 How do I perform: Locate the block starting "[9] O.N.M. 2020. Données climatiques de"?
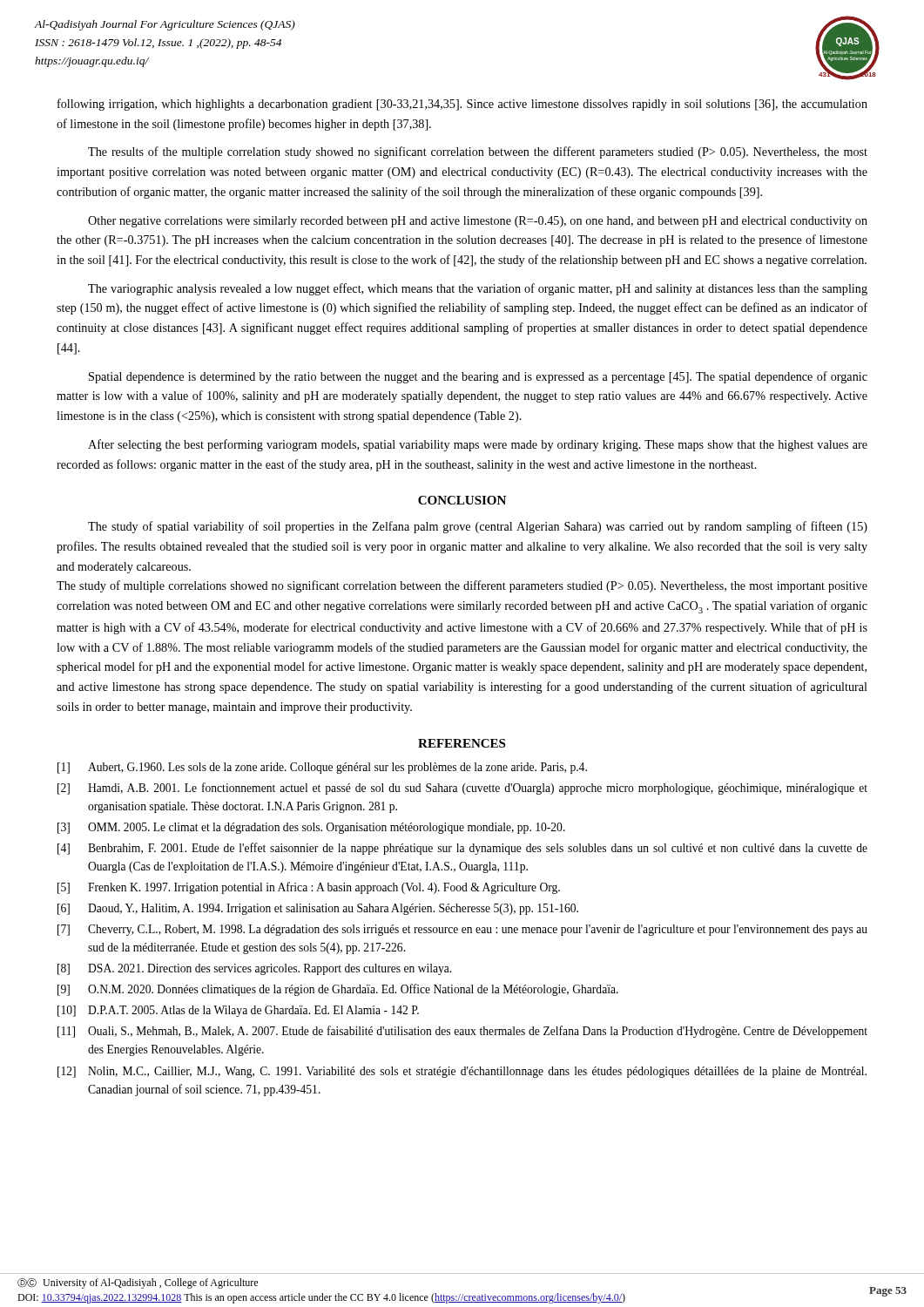coord(462,990)
